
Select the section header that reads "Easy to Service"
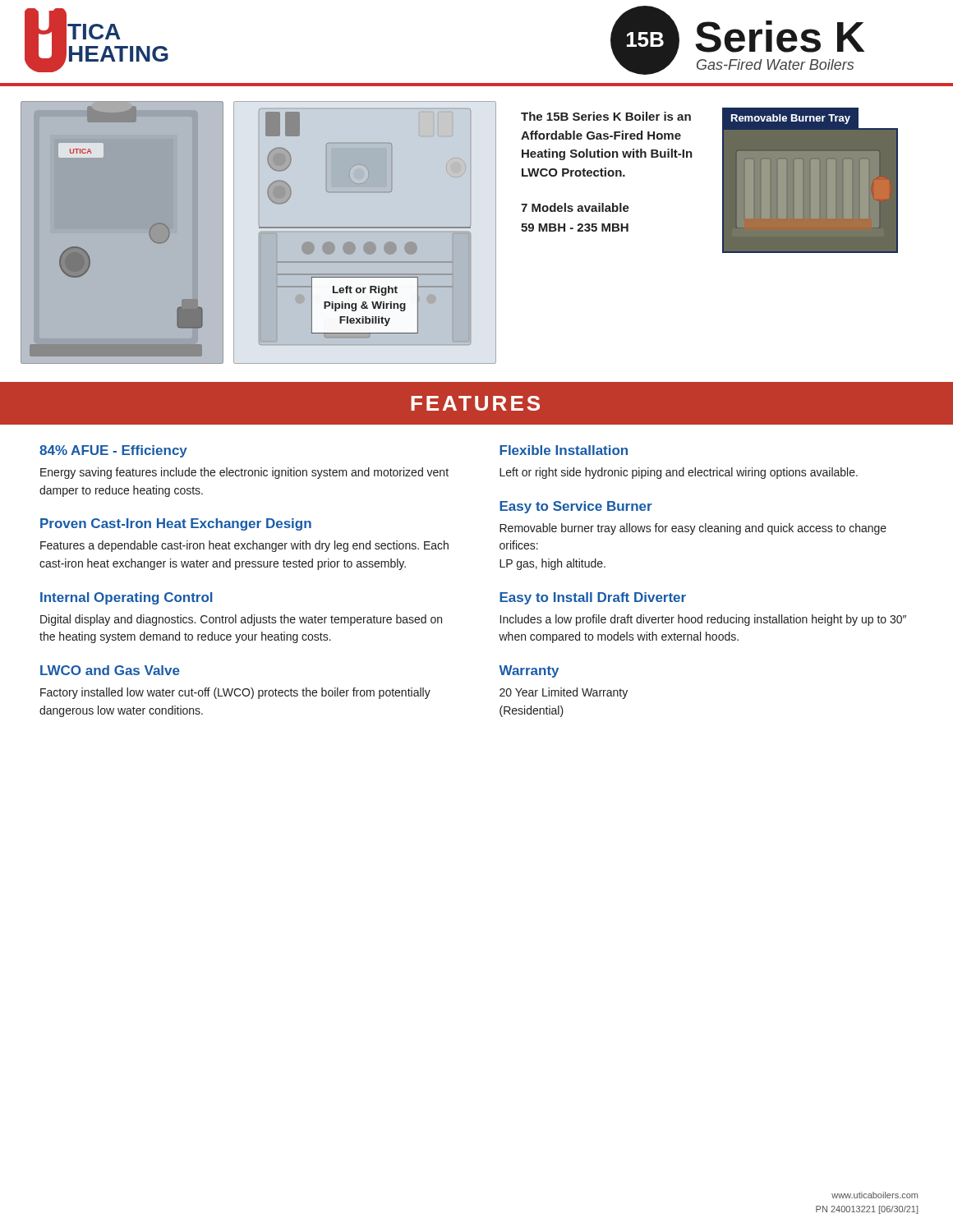[576, 506]
